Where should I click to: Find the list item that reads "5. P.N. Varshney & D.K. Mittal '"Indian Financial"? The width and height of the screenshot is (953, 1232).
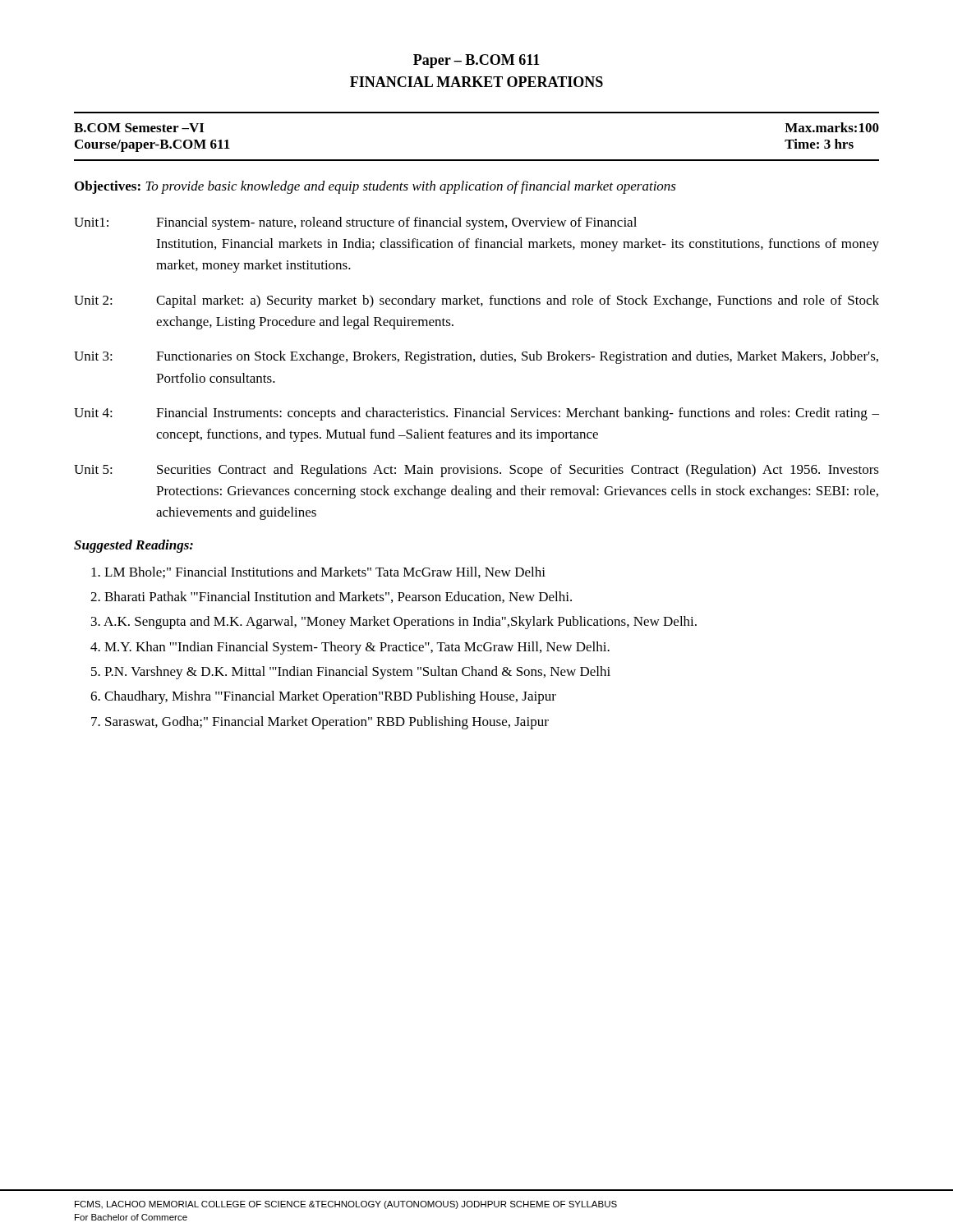click(351, 671)
